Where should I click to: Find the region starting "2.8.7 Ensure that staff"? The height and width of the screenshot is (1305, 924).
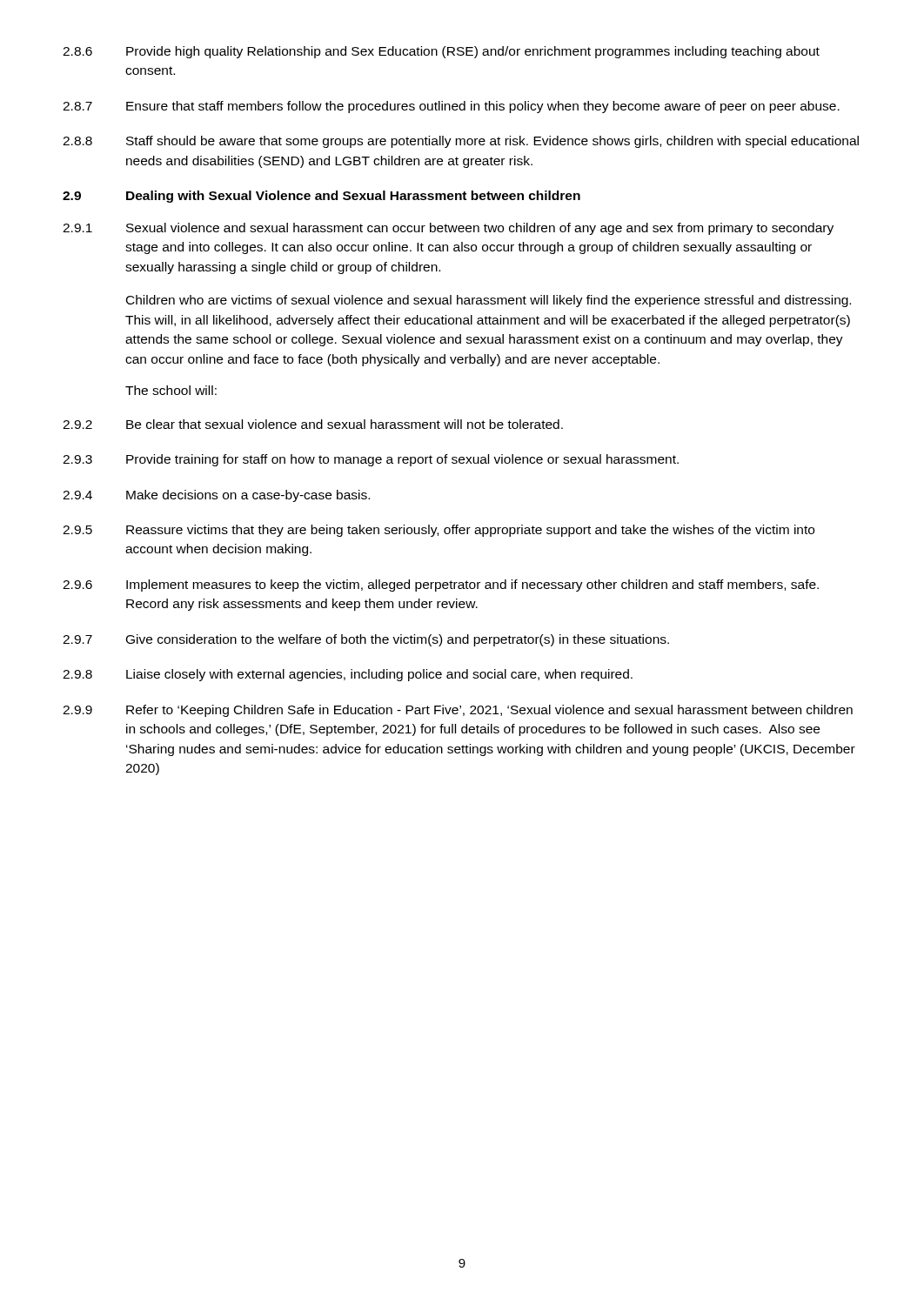pos(462,106)
